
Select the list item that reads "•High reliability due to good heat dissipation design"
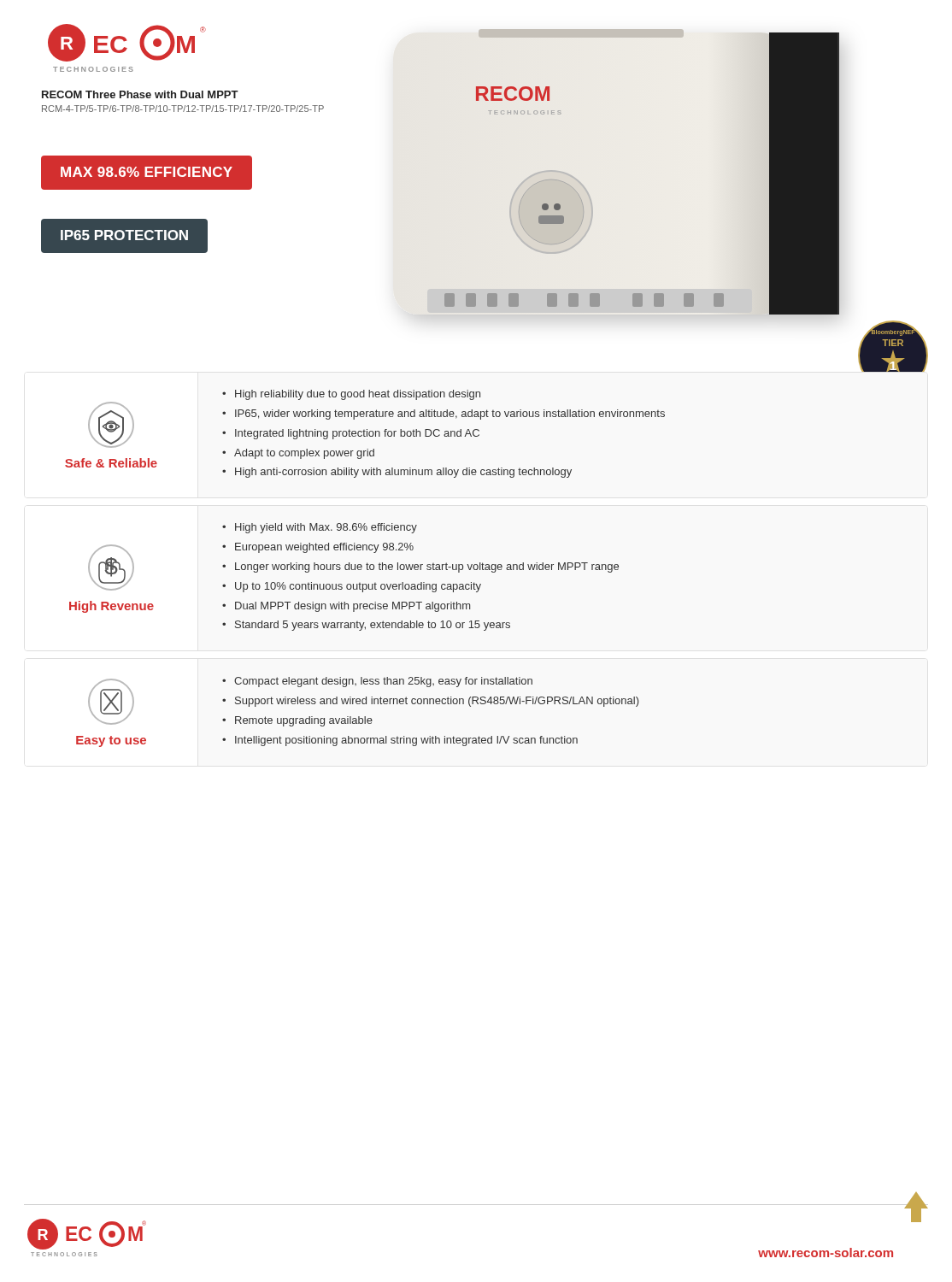[x=352, y=394]
